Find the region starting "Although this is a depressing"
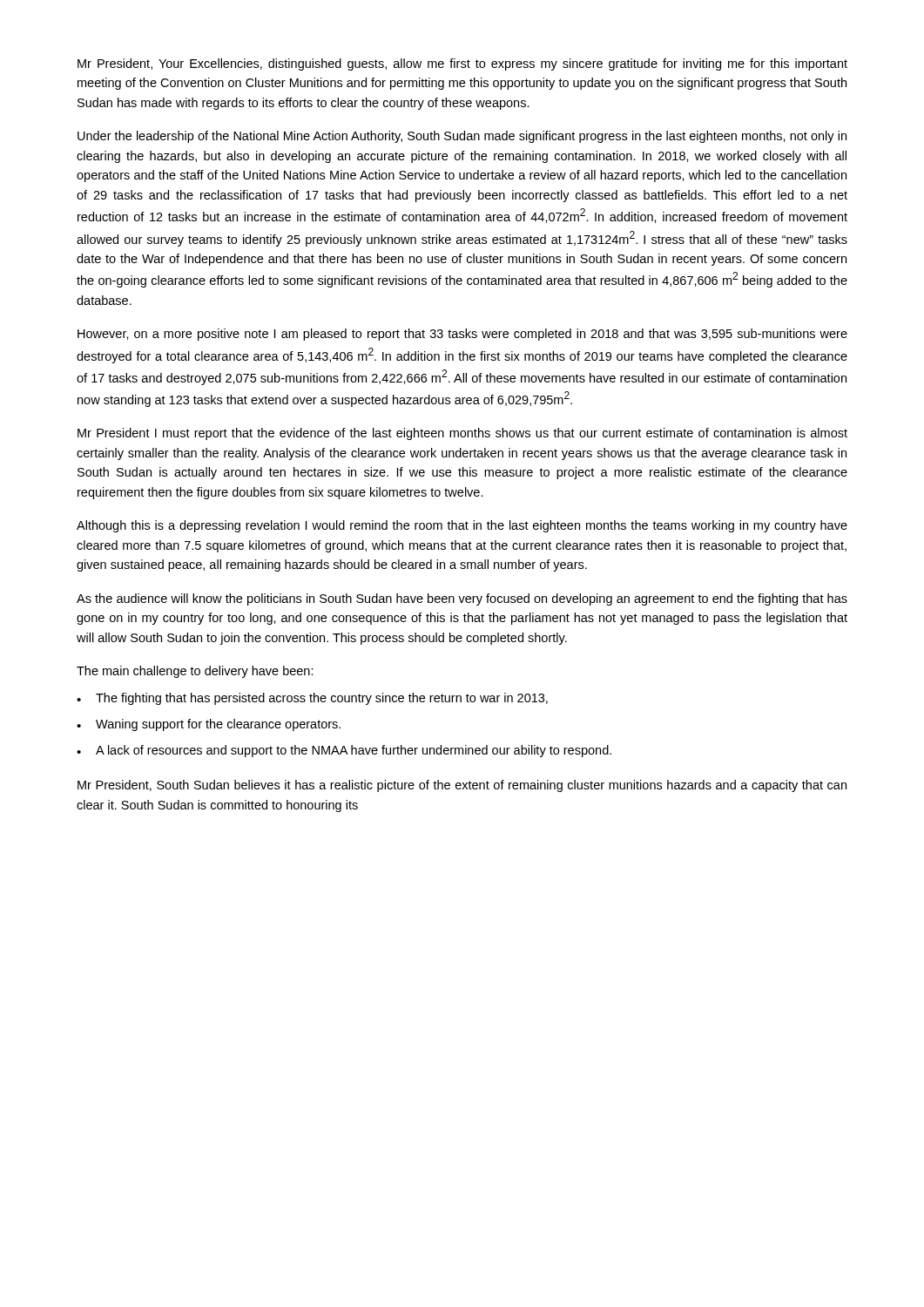The height and width of the screenshot is (1307, 924). 462,545
